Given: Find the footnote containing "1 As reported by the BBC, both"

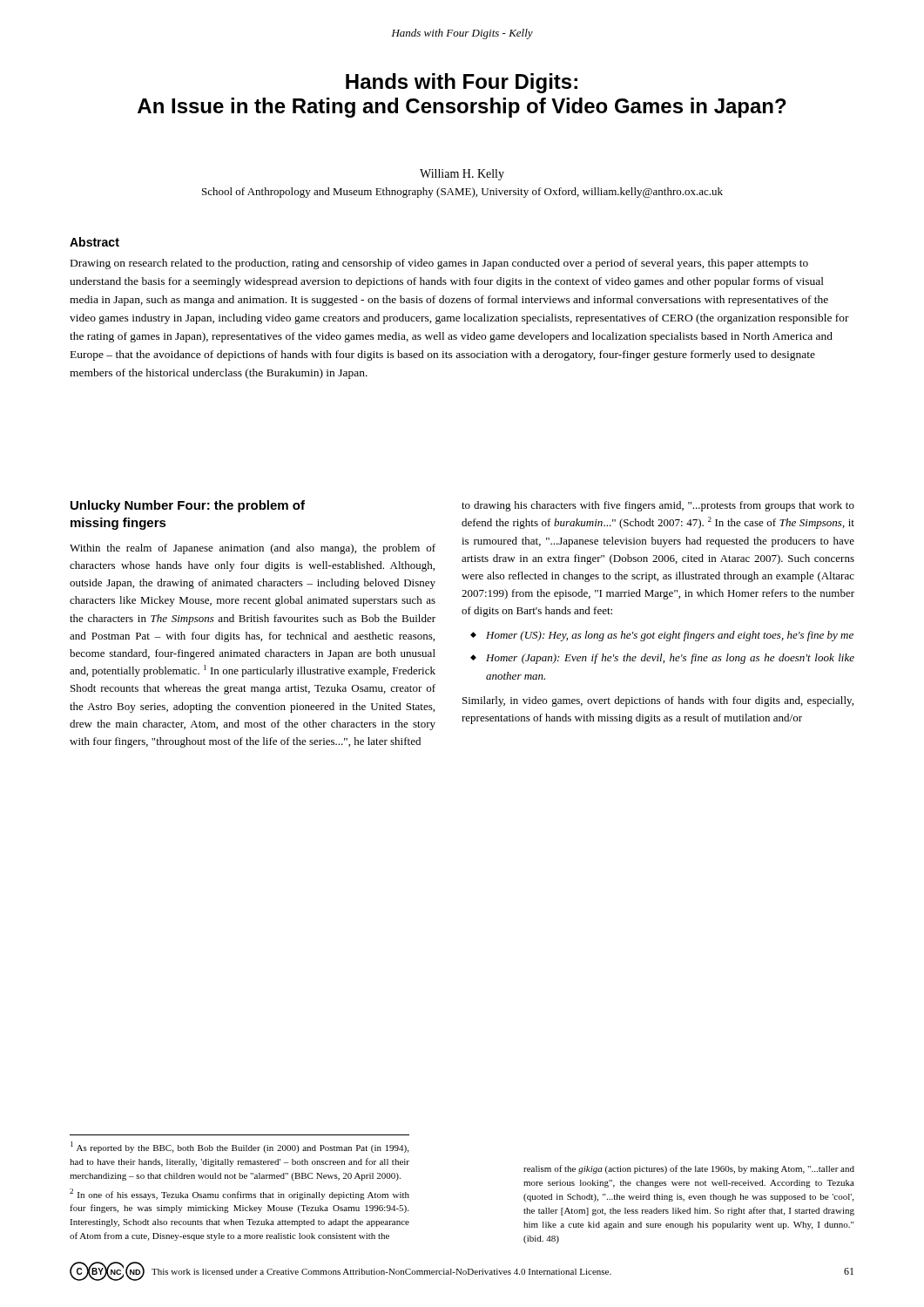Looking at the screenshot, I should click(240, 1160).
